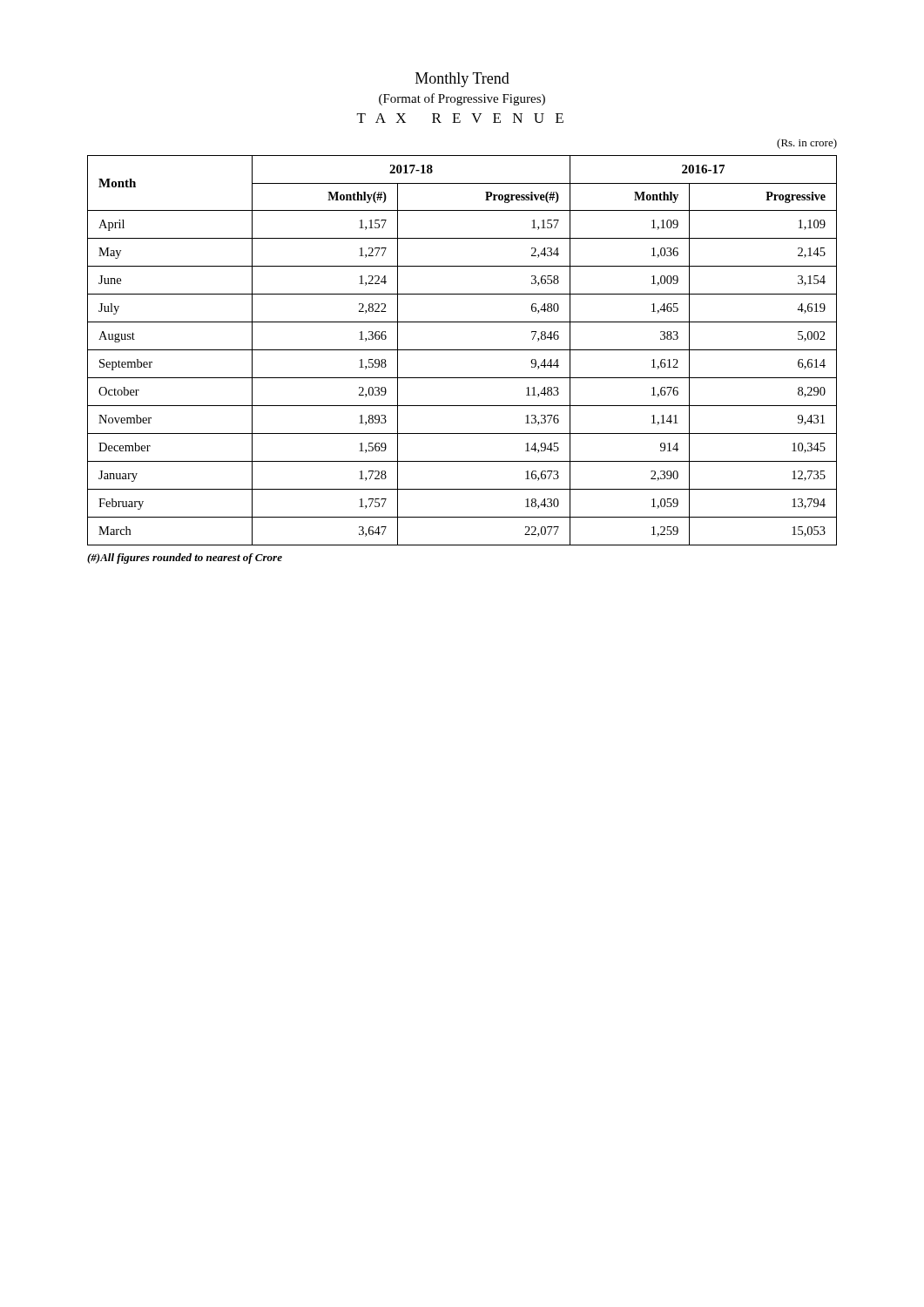Locate the table
This screenshot has height=1307, width=924.
[462, 350]
